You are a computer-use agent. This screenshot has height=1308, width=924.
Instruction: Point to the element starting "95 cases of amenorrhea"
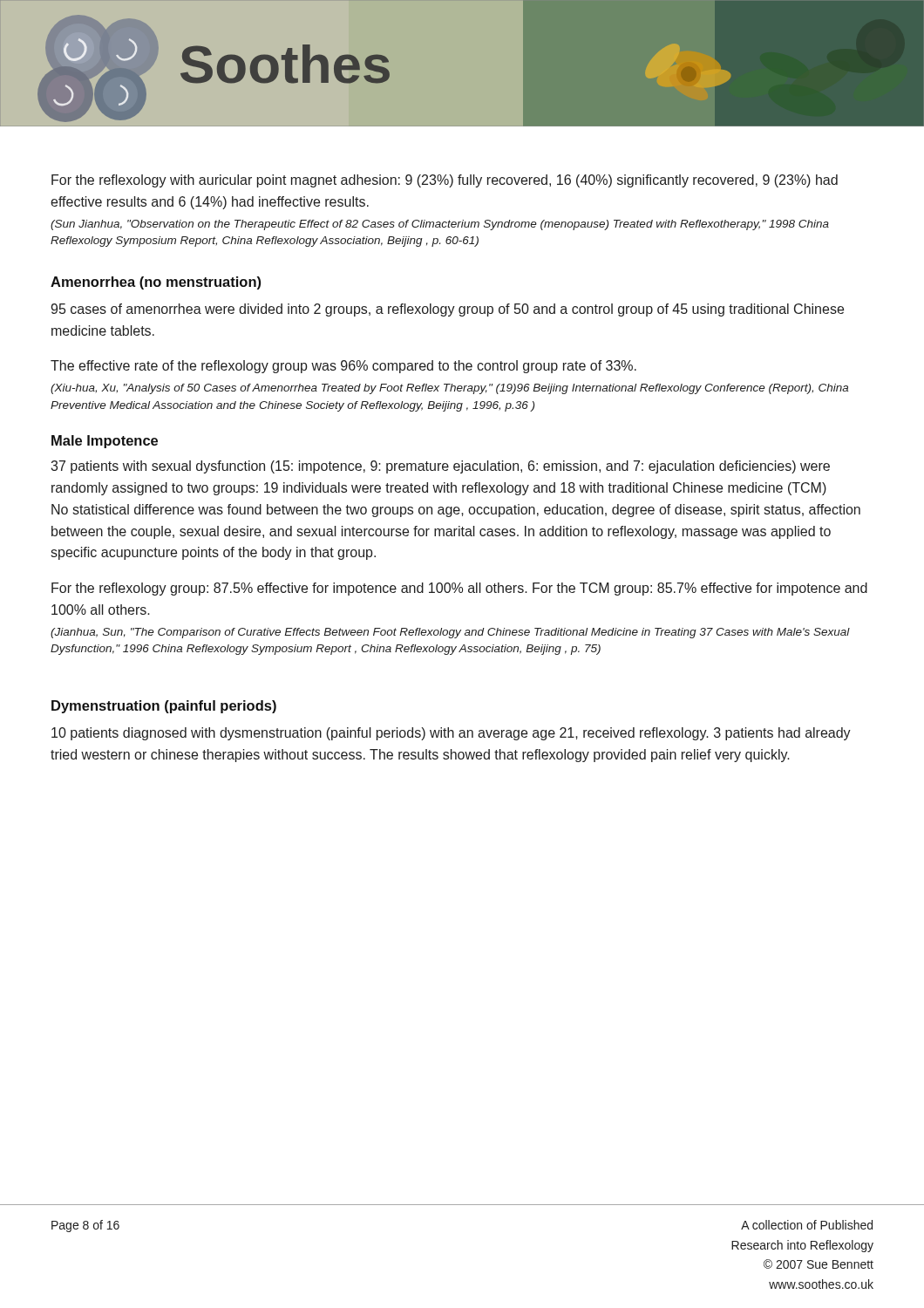(448, 320)
